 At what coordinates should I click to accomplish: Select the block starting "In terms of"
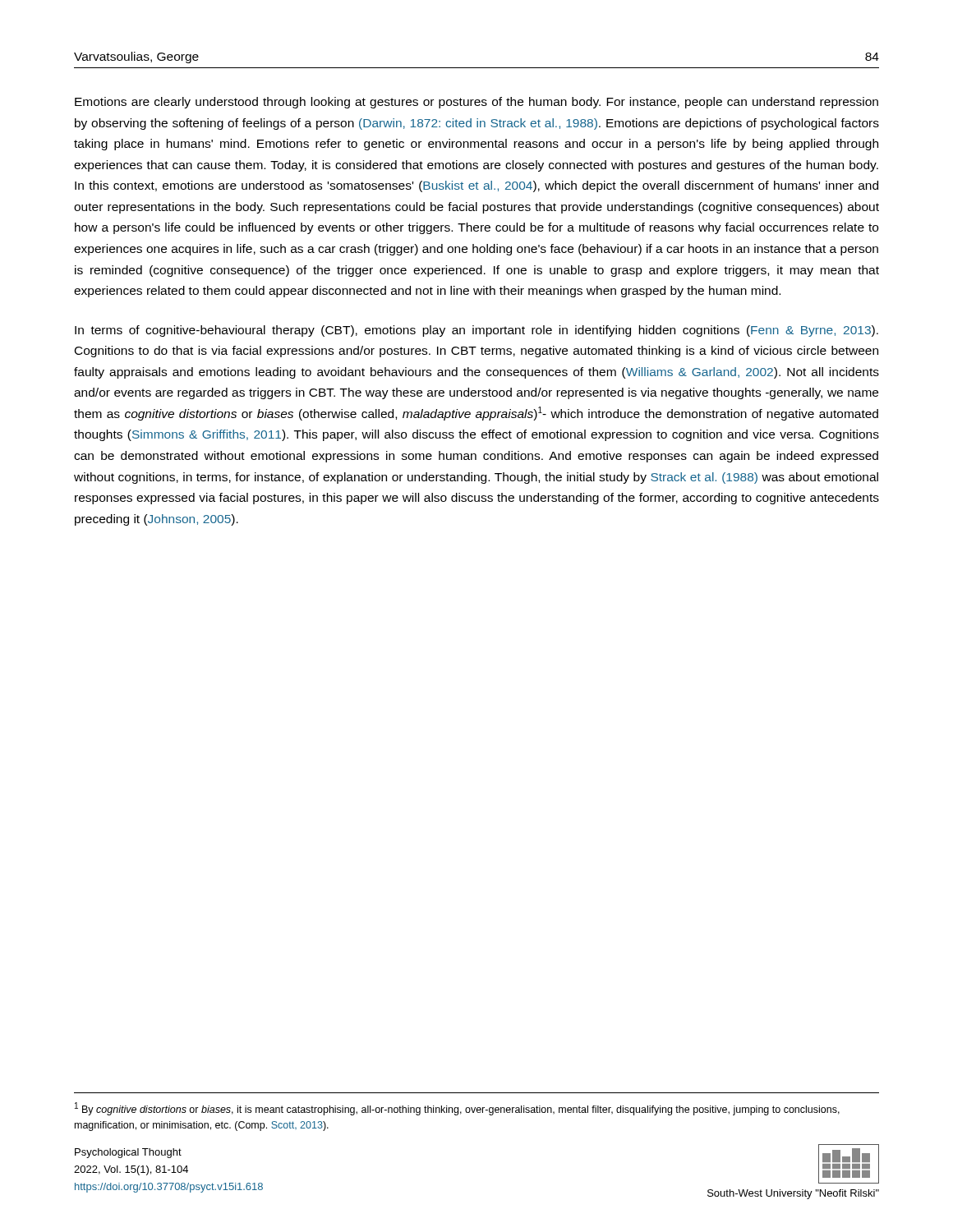coord(476,424)
